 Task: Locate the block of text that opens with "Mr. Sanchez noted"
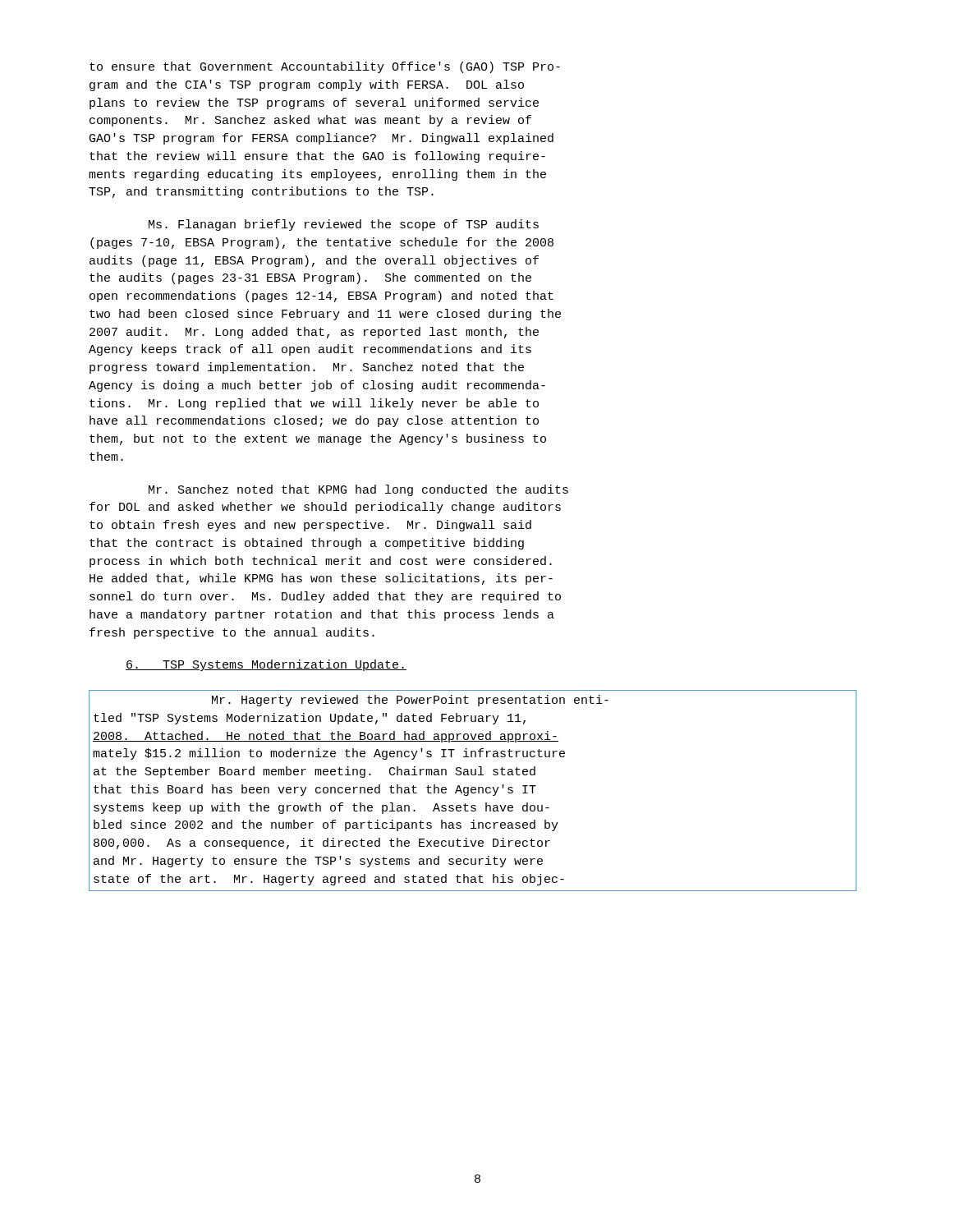point(329,562)
